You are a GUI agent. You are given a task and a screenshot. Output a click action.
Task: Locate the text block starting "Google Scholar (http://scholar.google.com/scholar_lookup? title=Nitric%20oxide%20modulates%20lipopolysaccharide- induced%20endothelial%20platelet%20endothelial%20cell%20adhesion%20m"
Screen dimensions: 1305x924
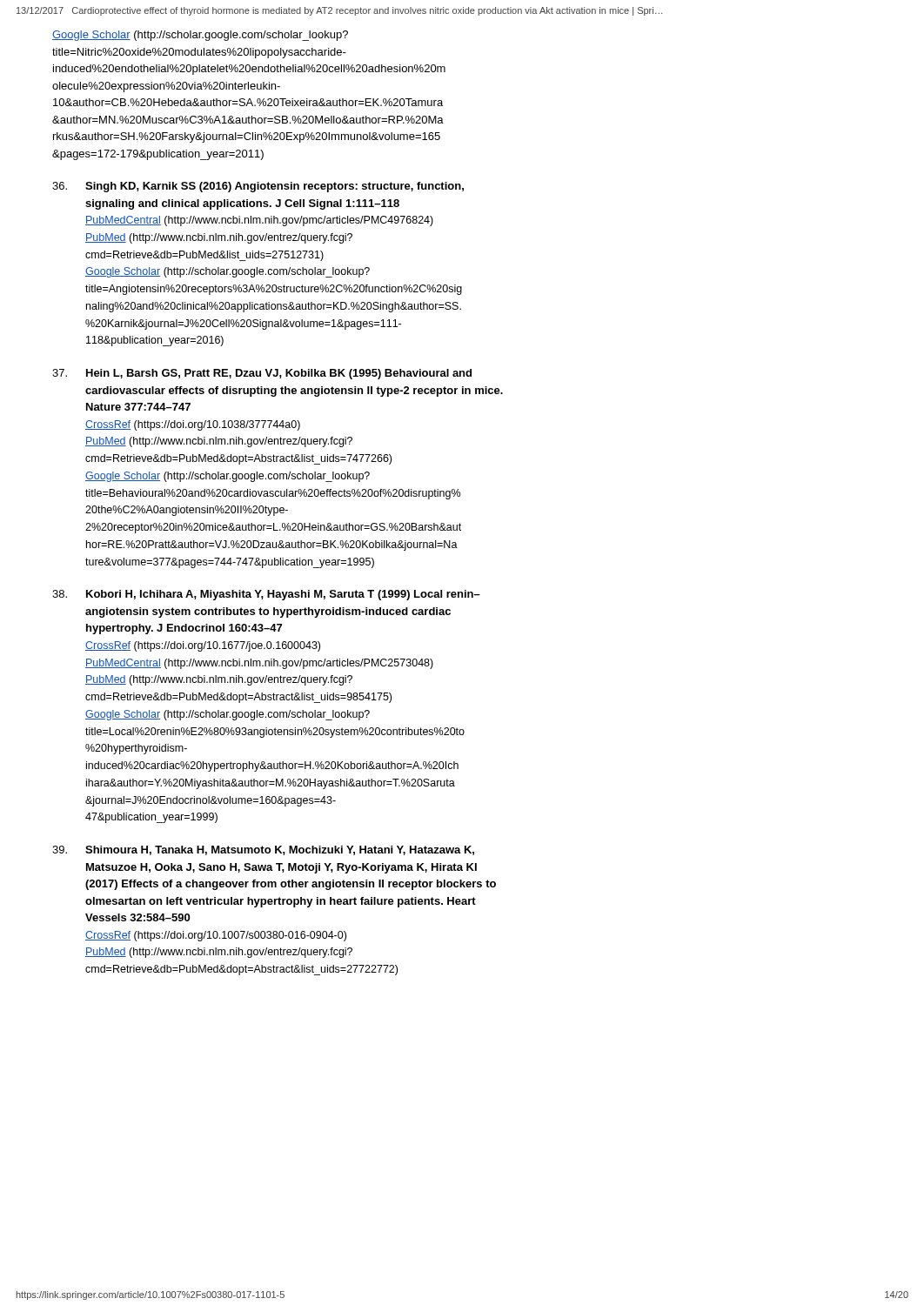pos(249,94)
